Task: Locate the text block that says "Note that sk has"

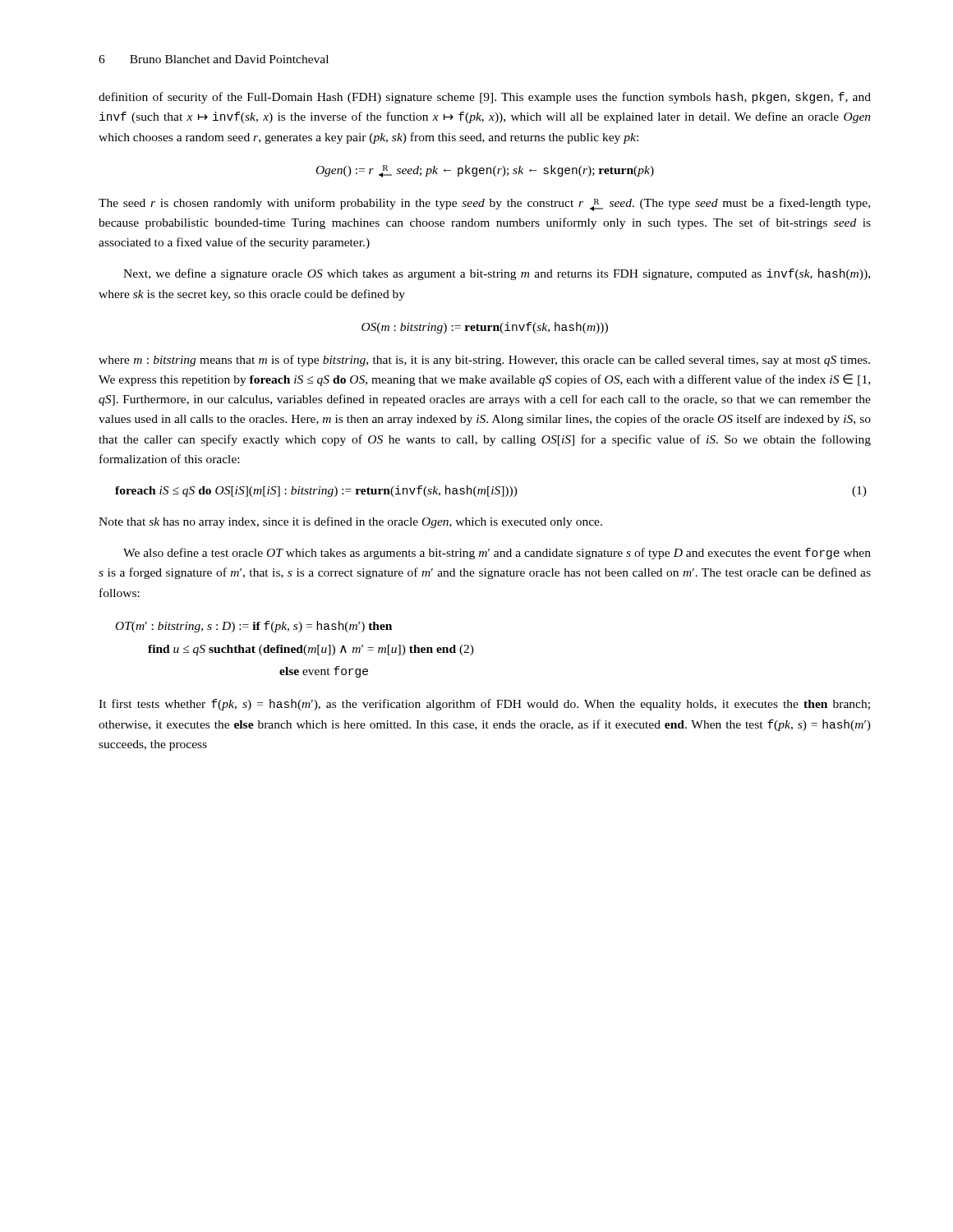Action: coord(351,521)
